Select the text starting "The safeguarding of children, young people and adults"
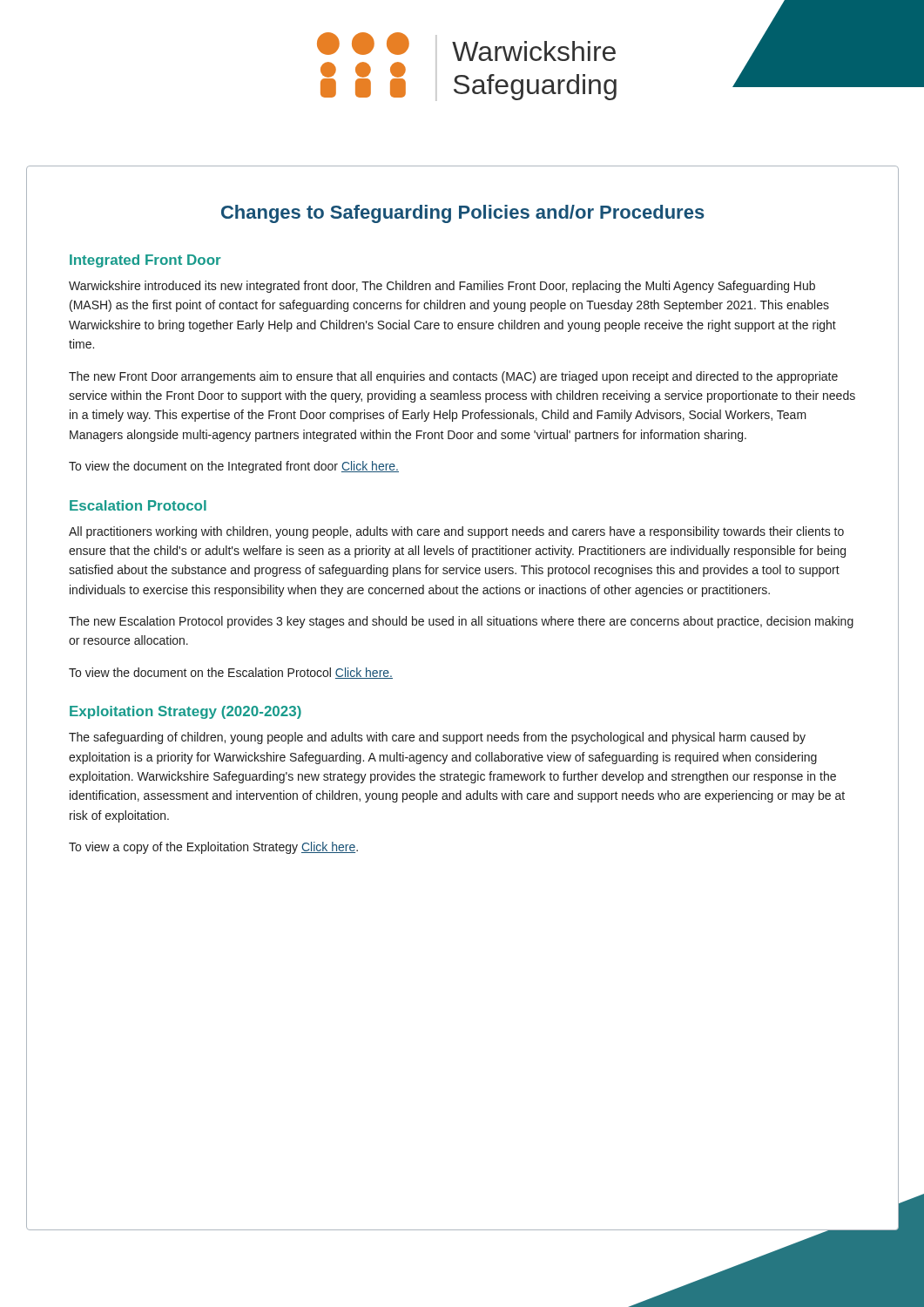The image size is (924, 1307). [x=457, y=776]
